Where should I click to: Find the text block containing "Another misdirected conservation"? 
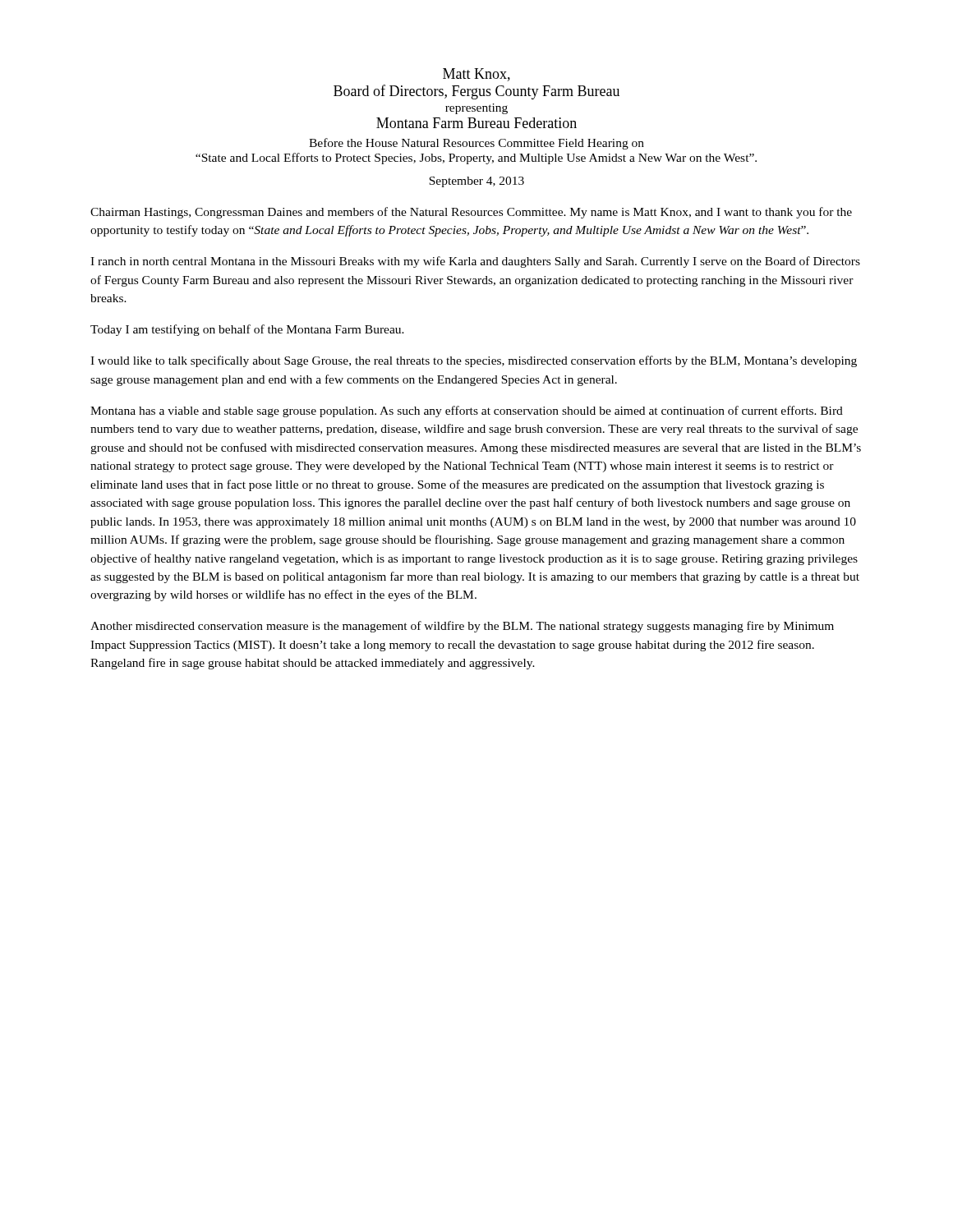[476, 645]
